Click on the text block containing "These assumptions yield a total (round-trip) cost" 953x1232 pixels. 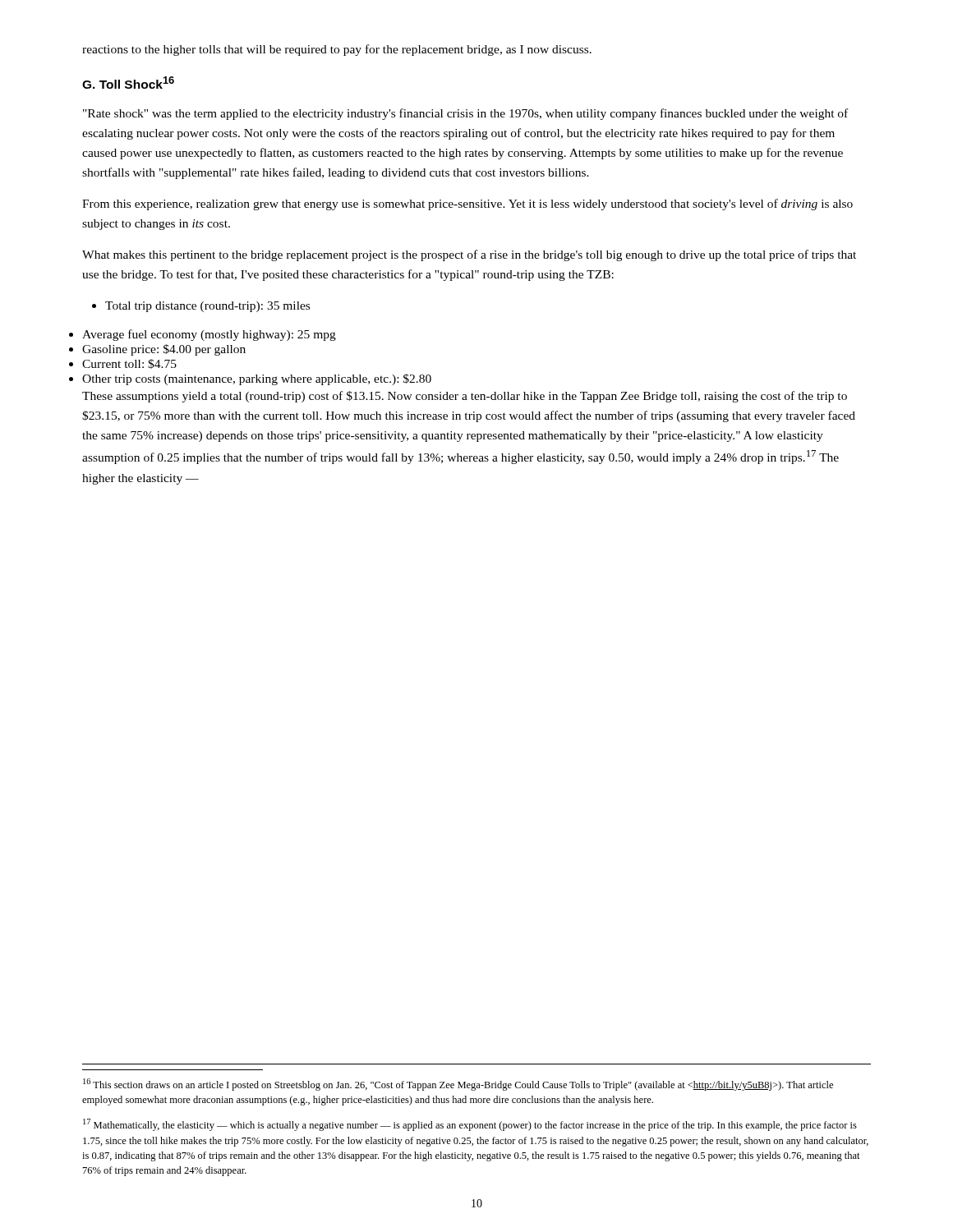(x=476, y=437)
